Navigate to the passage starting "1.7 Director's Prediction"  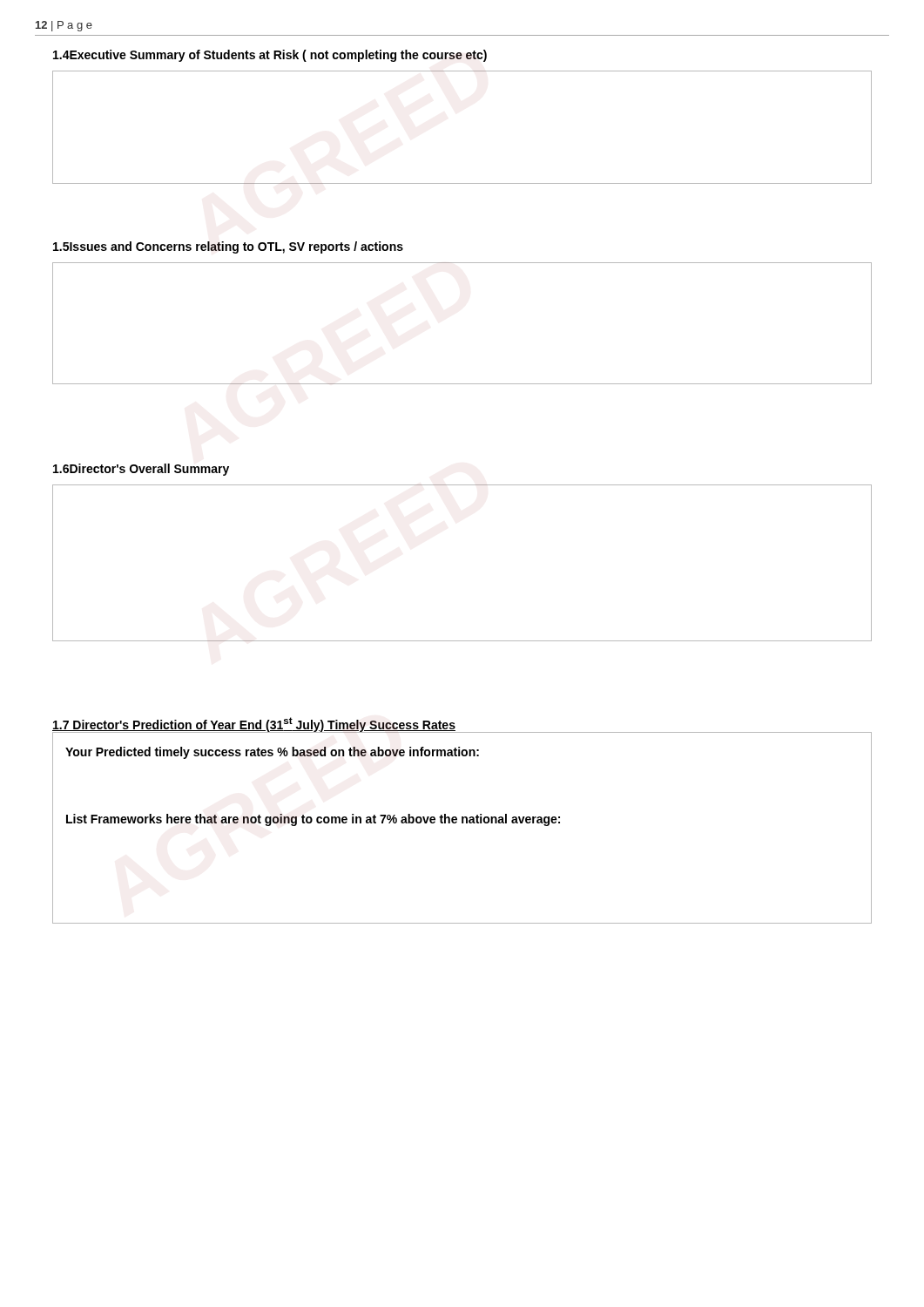pyautogui.click(x=254, y=723)
